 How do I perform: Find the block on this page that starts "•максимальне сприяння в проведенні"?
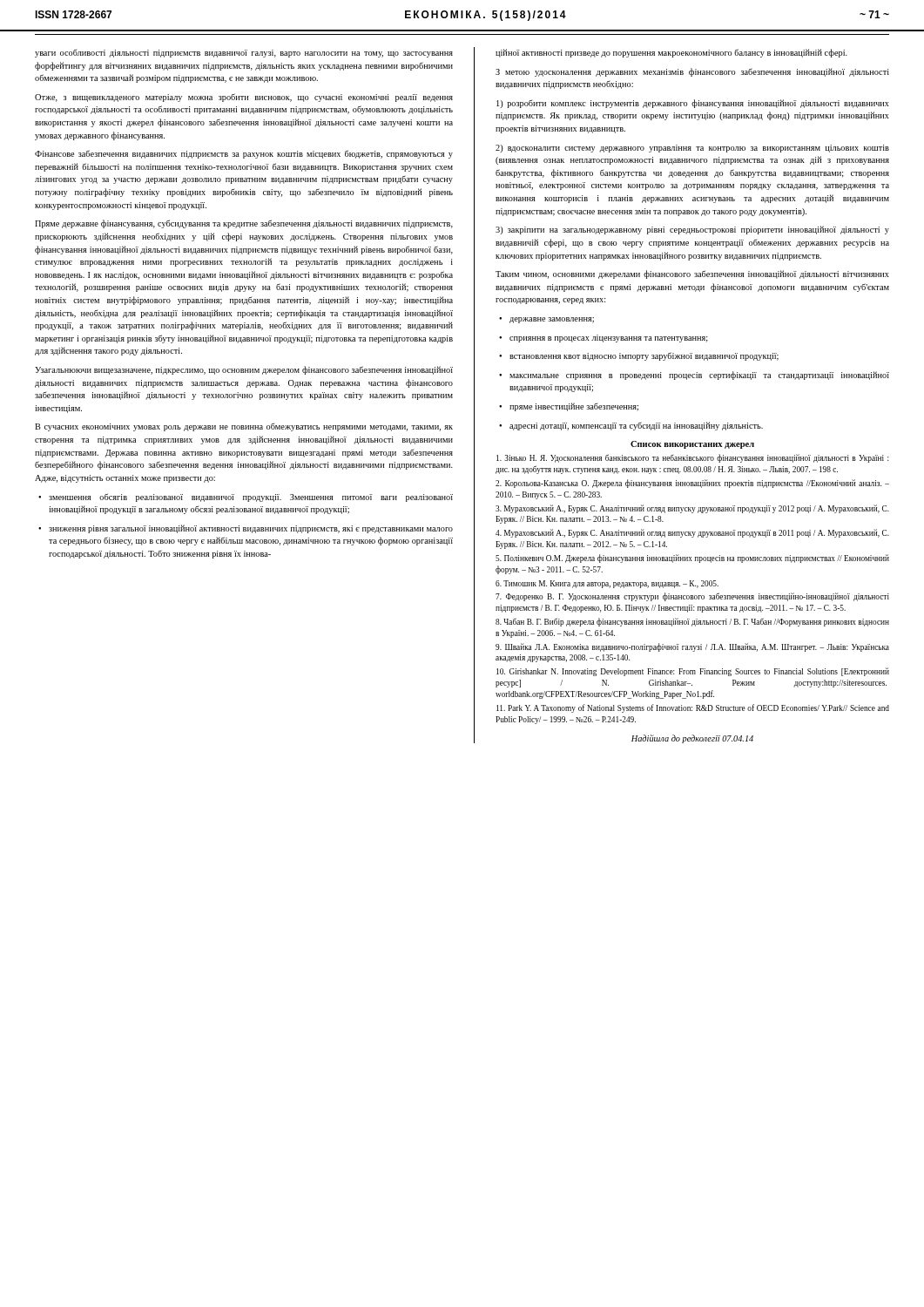pyautogui.click(x=694, y=381)
